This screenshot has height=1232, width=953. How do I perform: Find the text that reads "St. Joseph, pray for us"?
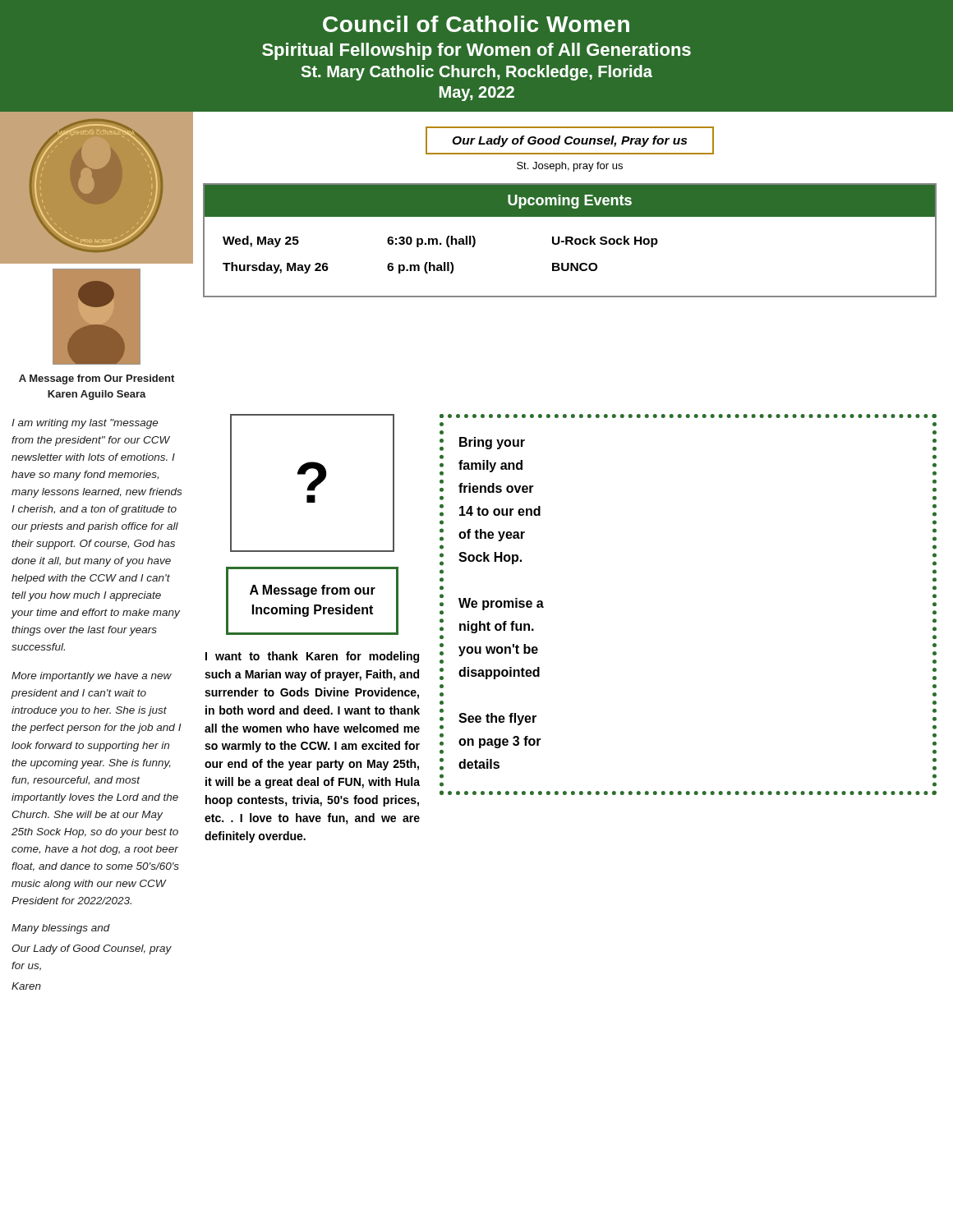[x=570, y=165]
